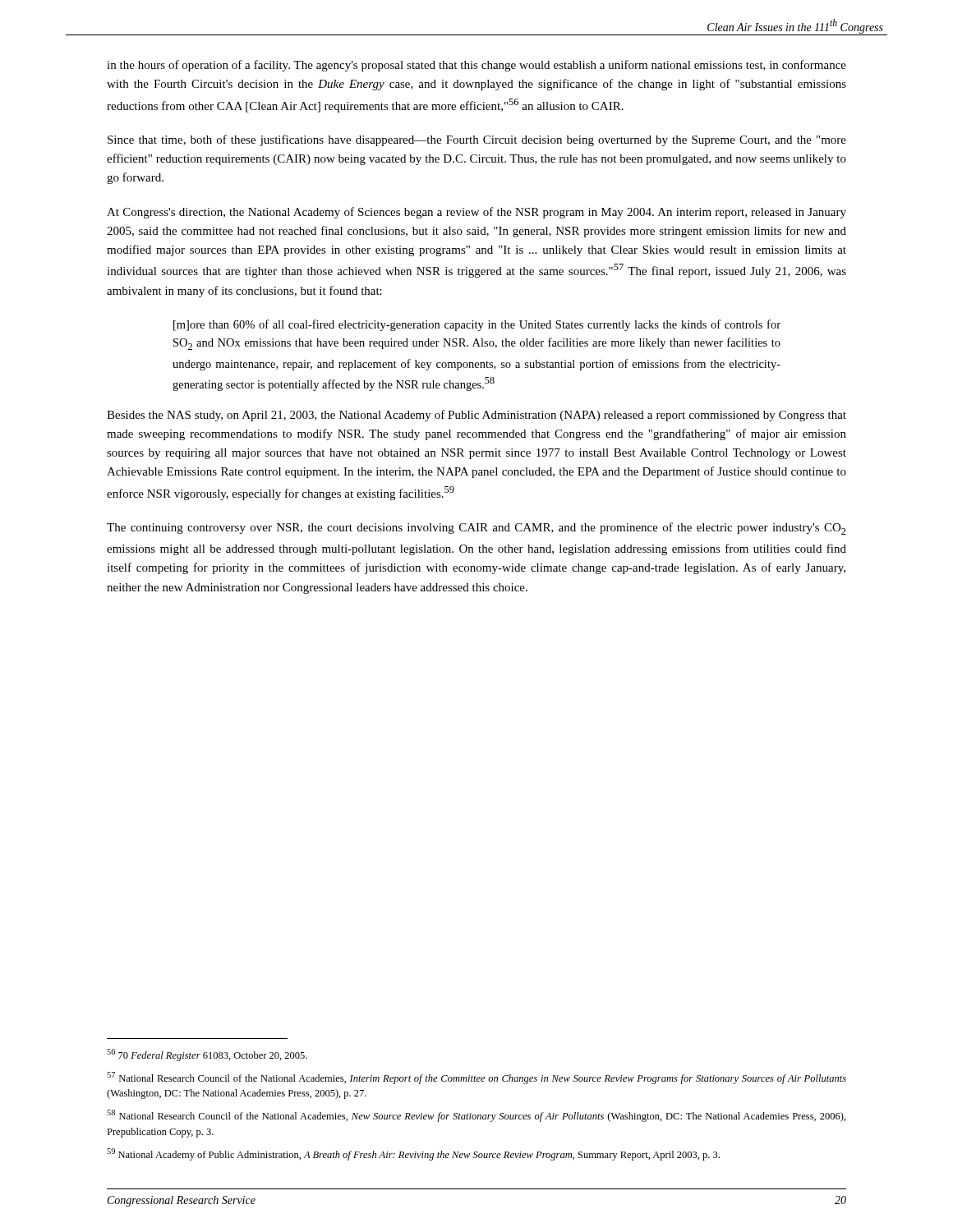
Task: Locate the block of text that opens with "56 70 Federal Register"
Action: pyautogui.click(x=207, y=1054)
